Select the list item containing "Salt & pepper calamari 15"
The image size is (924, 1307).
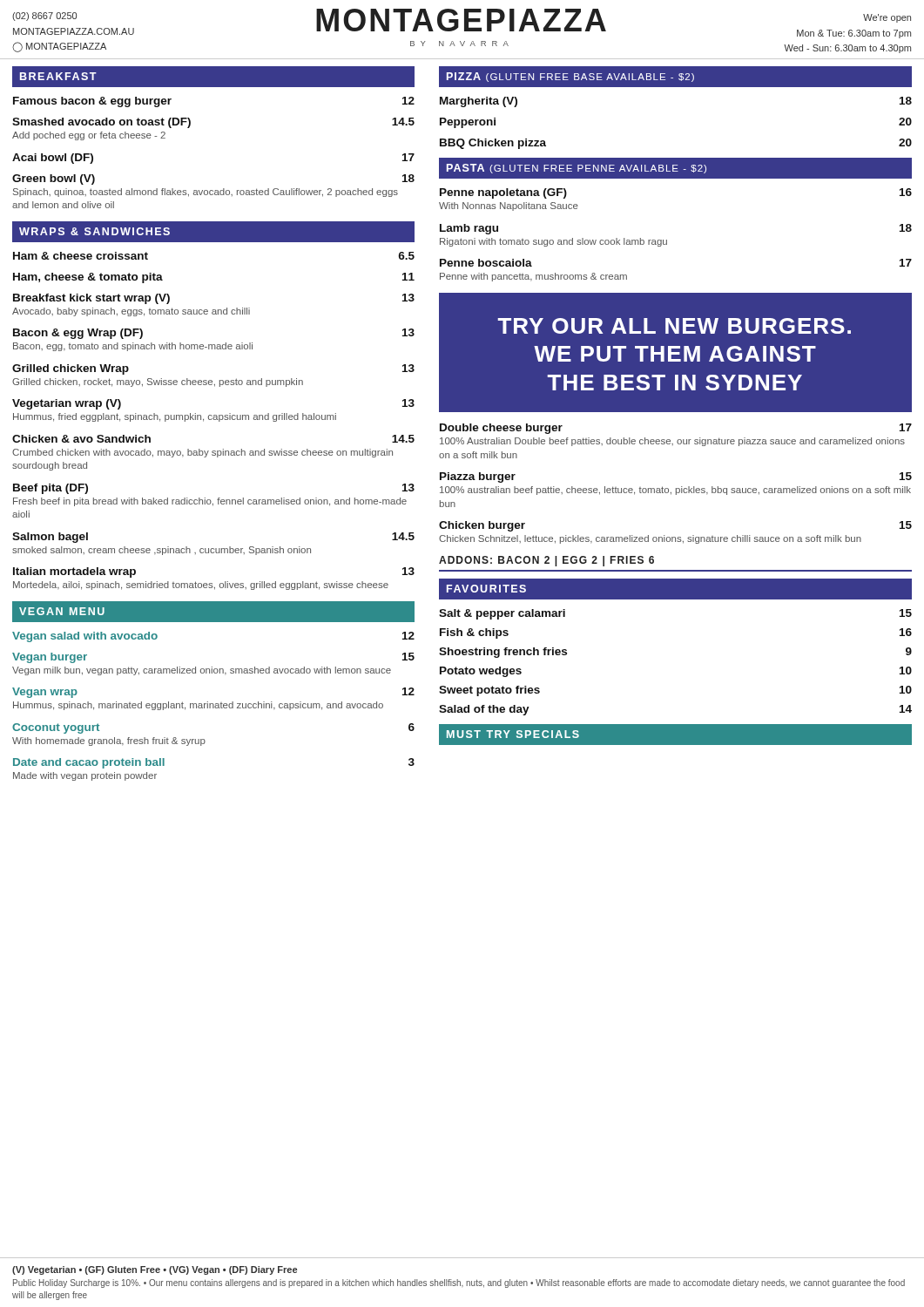(x=501, y=614)
